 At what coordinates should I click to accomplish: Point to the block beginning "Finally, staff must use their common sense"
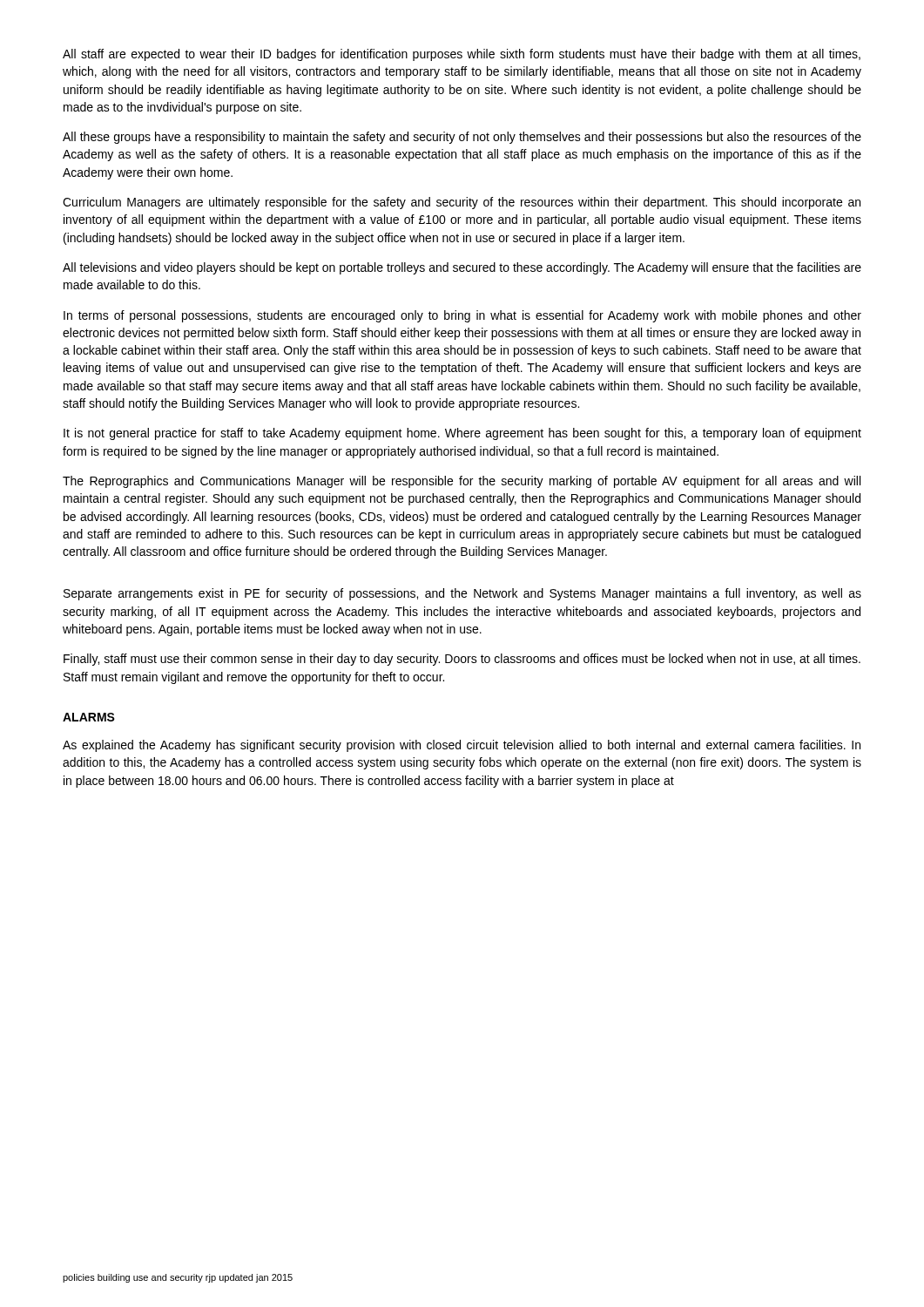click(462, 668)
